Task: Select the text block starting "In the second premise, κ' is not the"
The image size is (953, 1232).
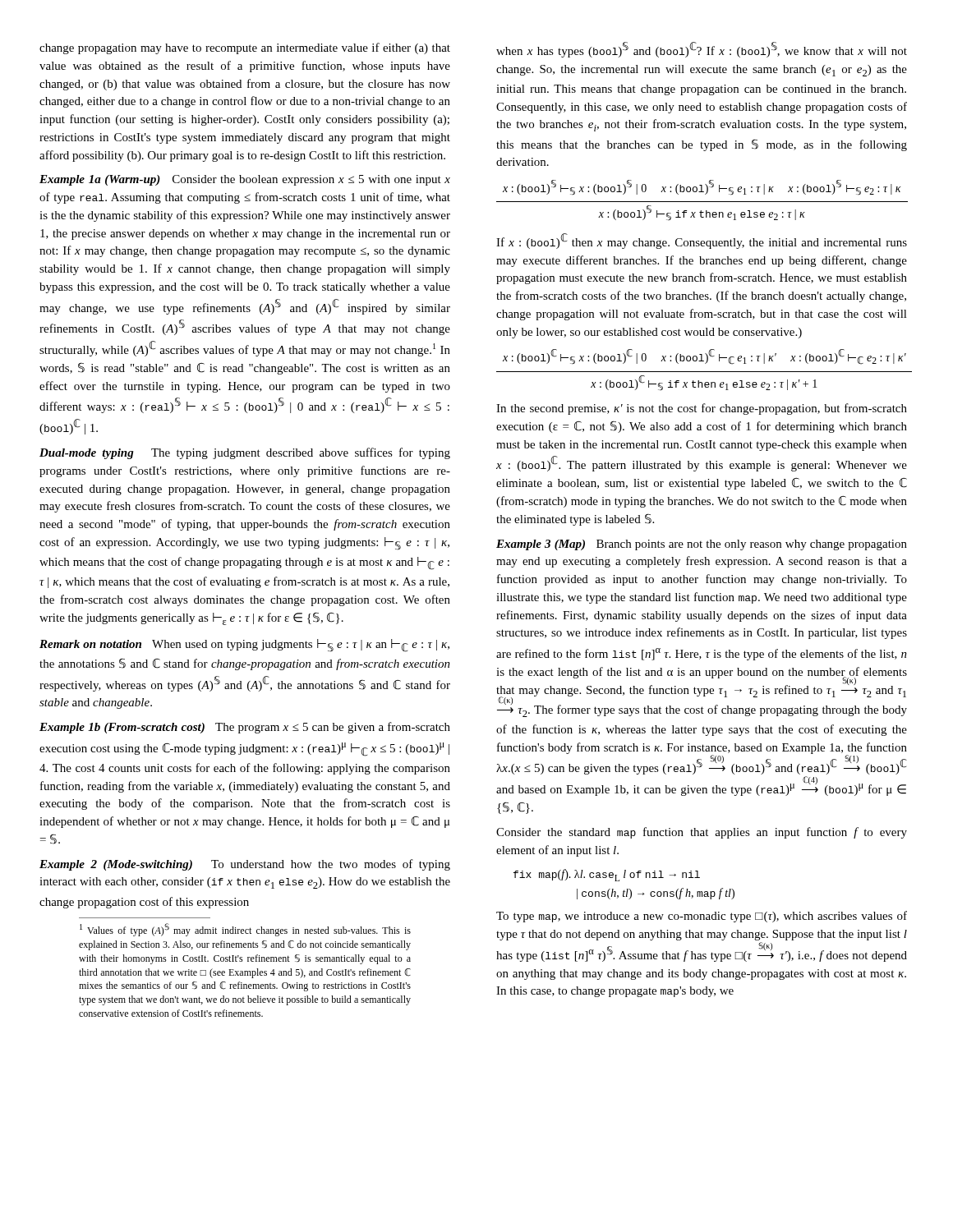Action: (702, 464)
